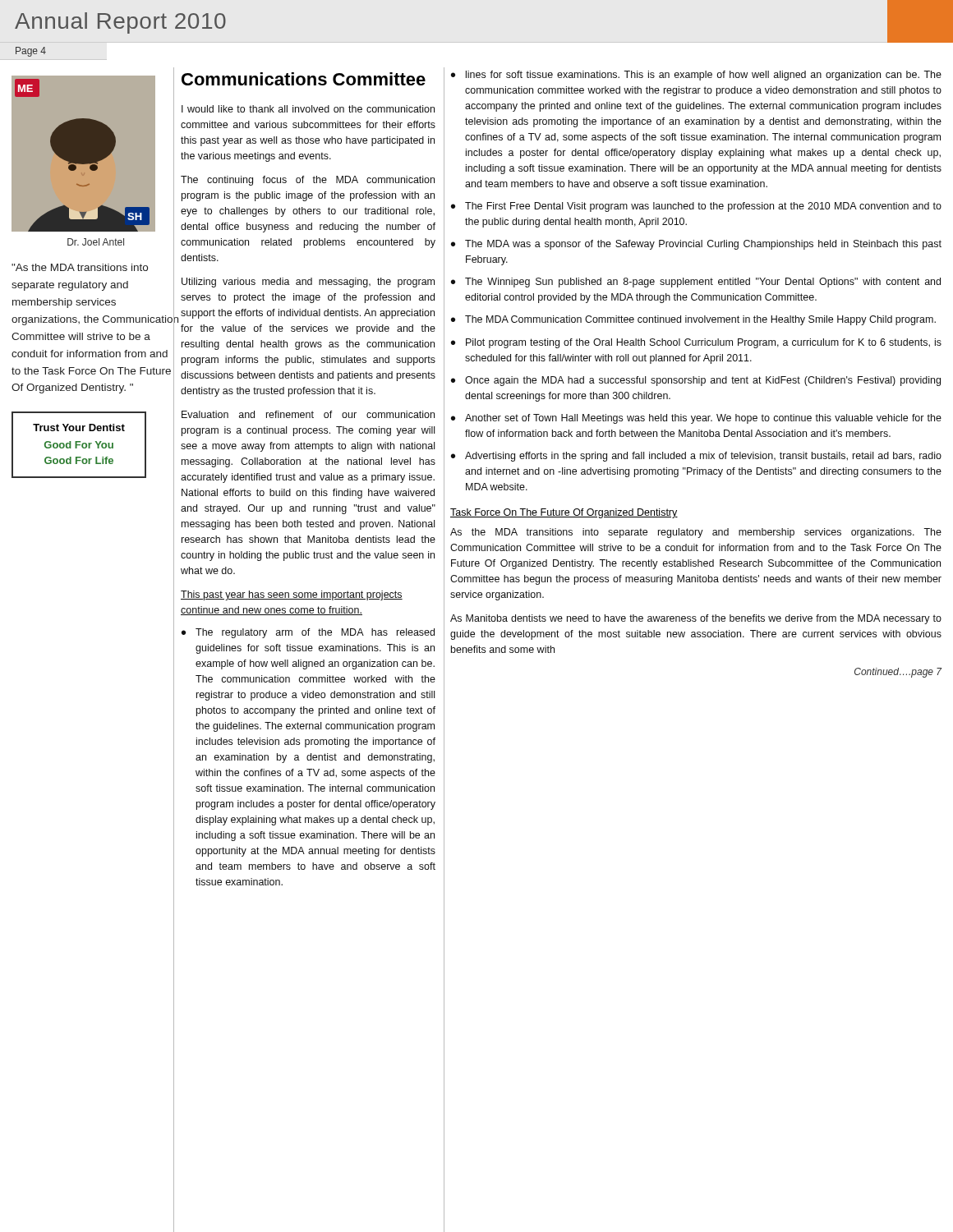Screen dimensions: 1232x953
Task: Find the text block that says "I would like"
Action: [308, 133]
